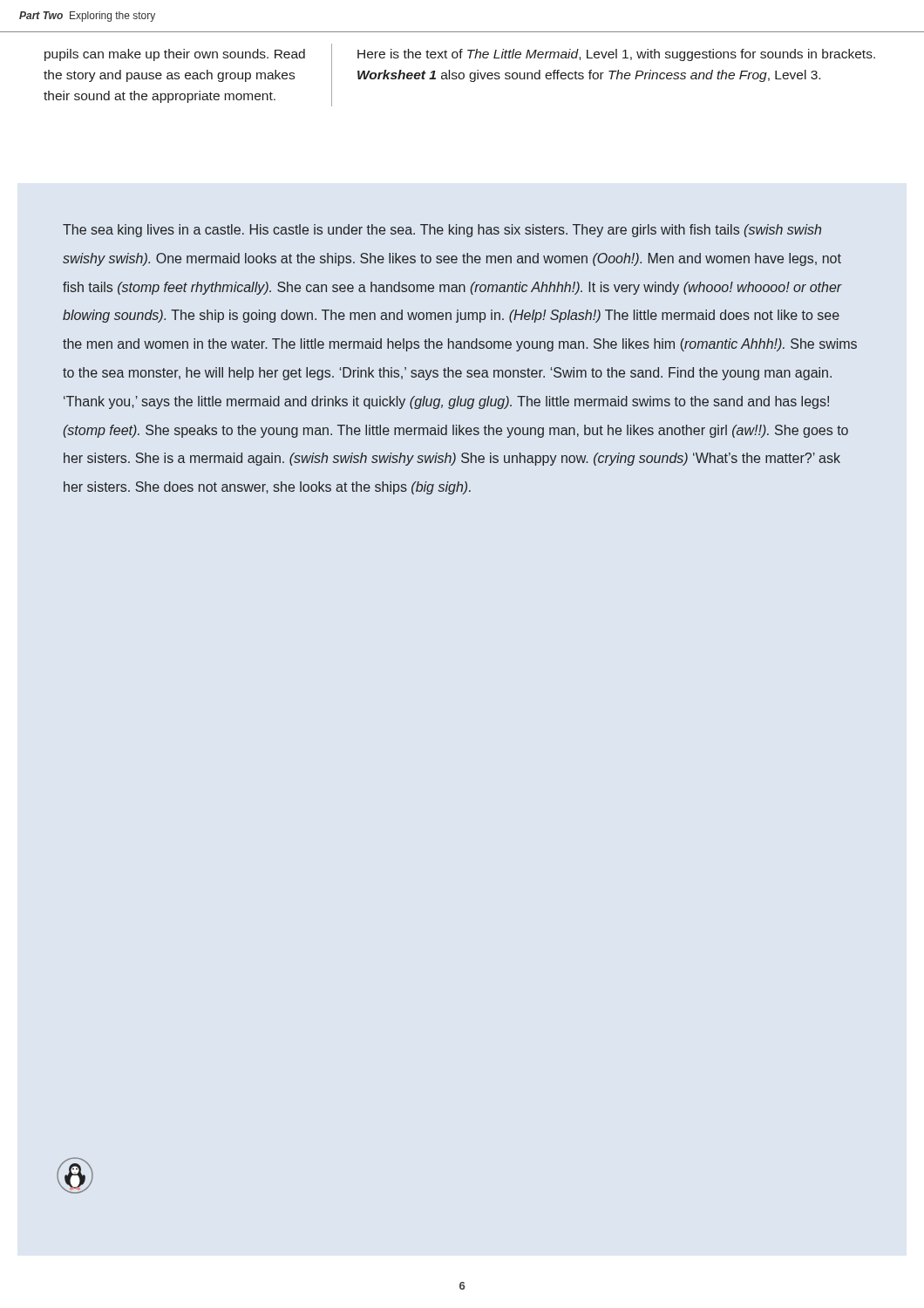
Task: Locate the block of text that opens with "pupils can make"
Action: (x=175, y=75)
